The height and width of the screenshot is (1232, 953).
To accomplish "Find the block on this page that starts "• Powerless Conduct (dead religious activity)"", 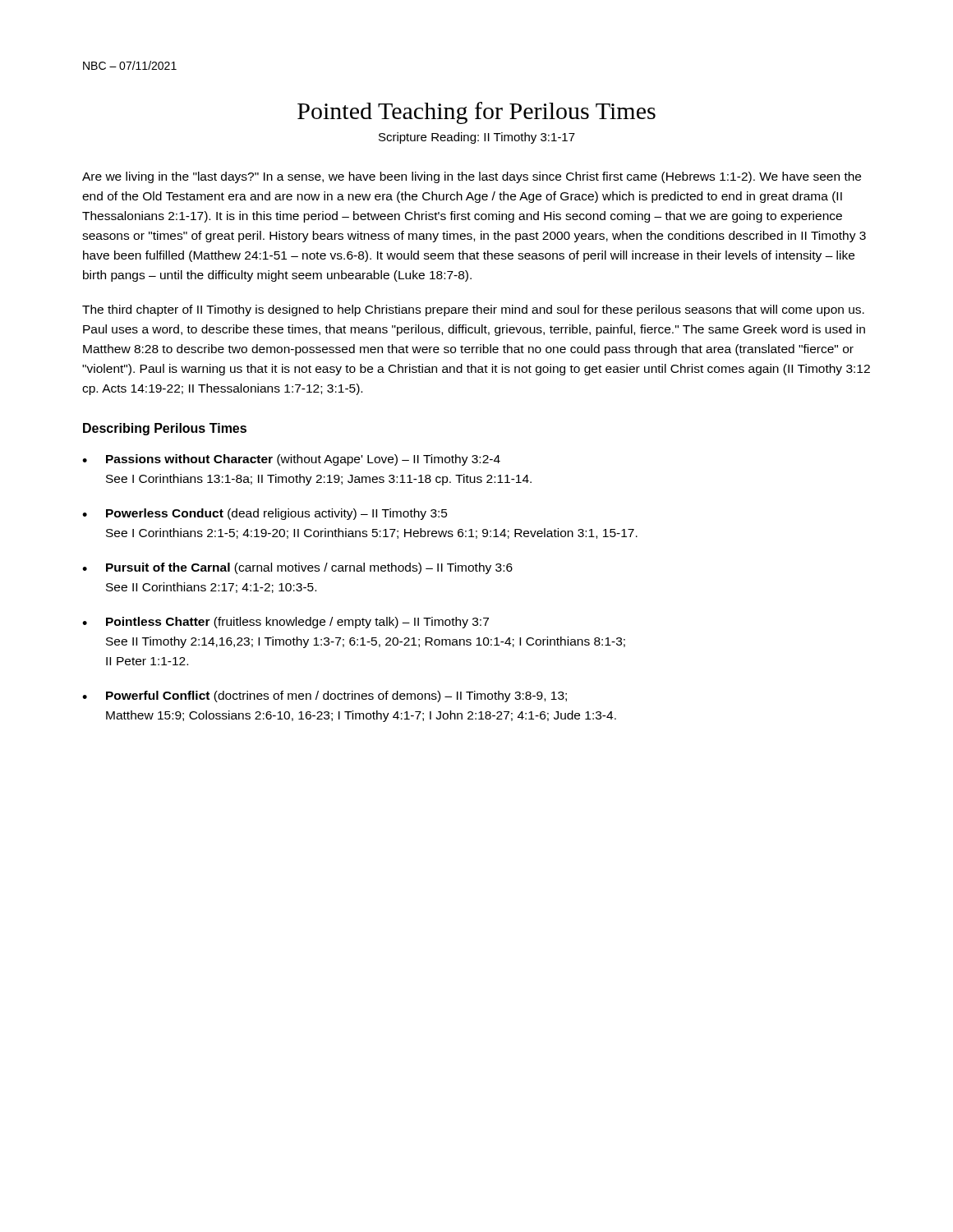I will click(476, 523).
